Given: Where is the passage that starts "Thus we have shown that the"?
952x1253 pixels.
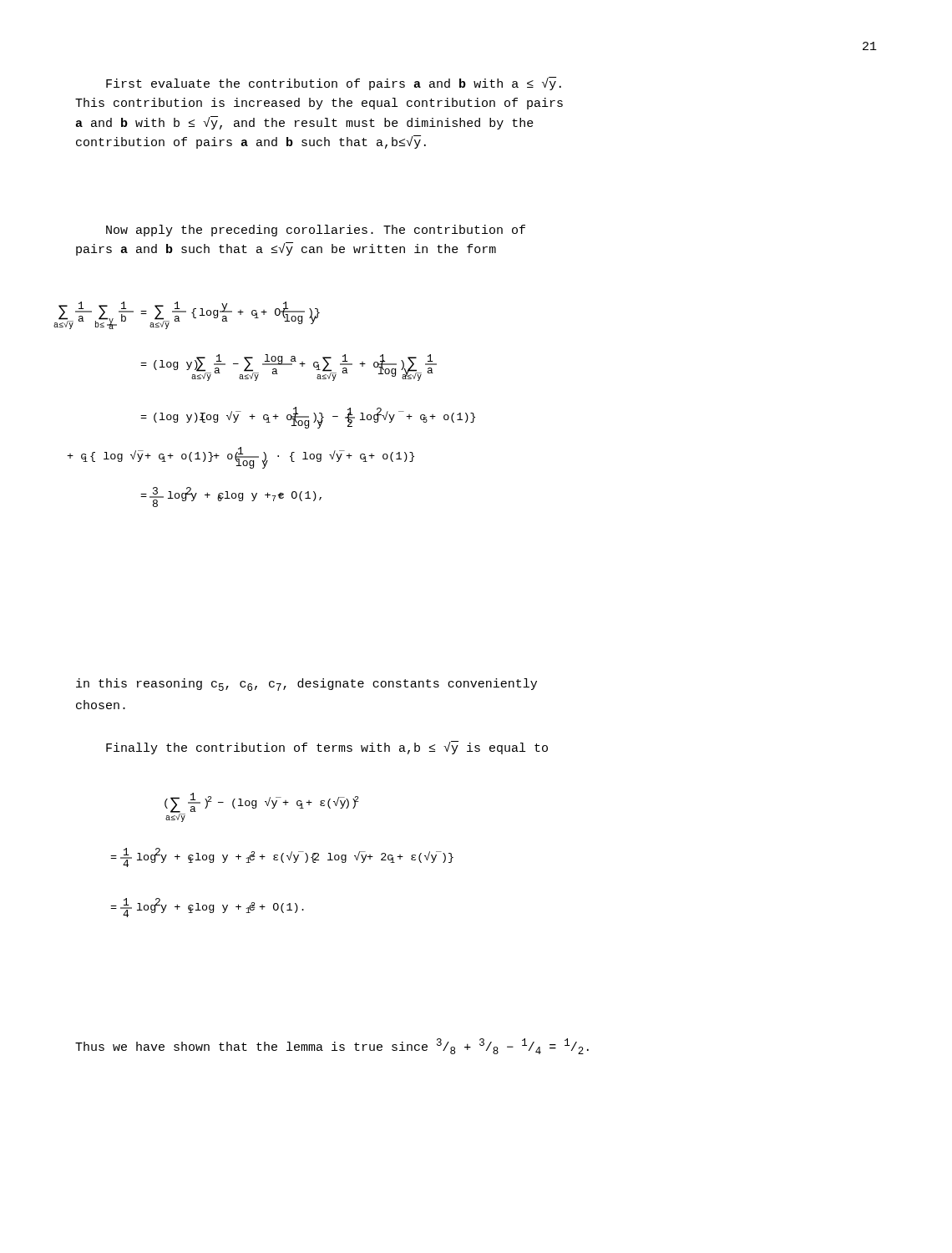Looking at the screenshot, I should click(333, 1048).
